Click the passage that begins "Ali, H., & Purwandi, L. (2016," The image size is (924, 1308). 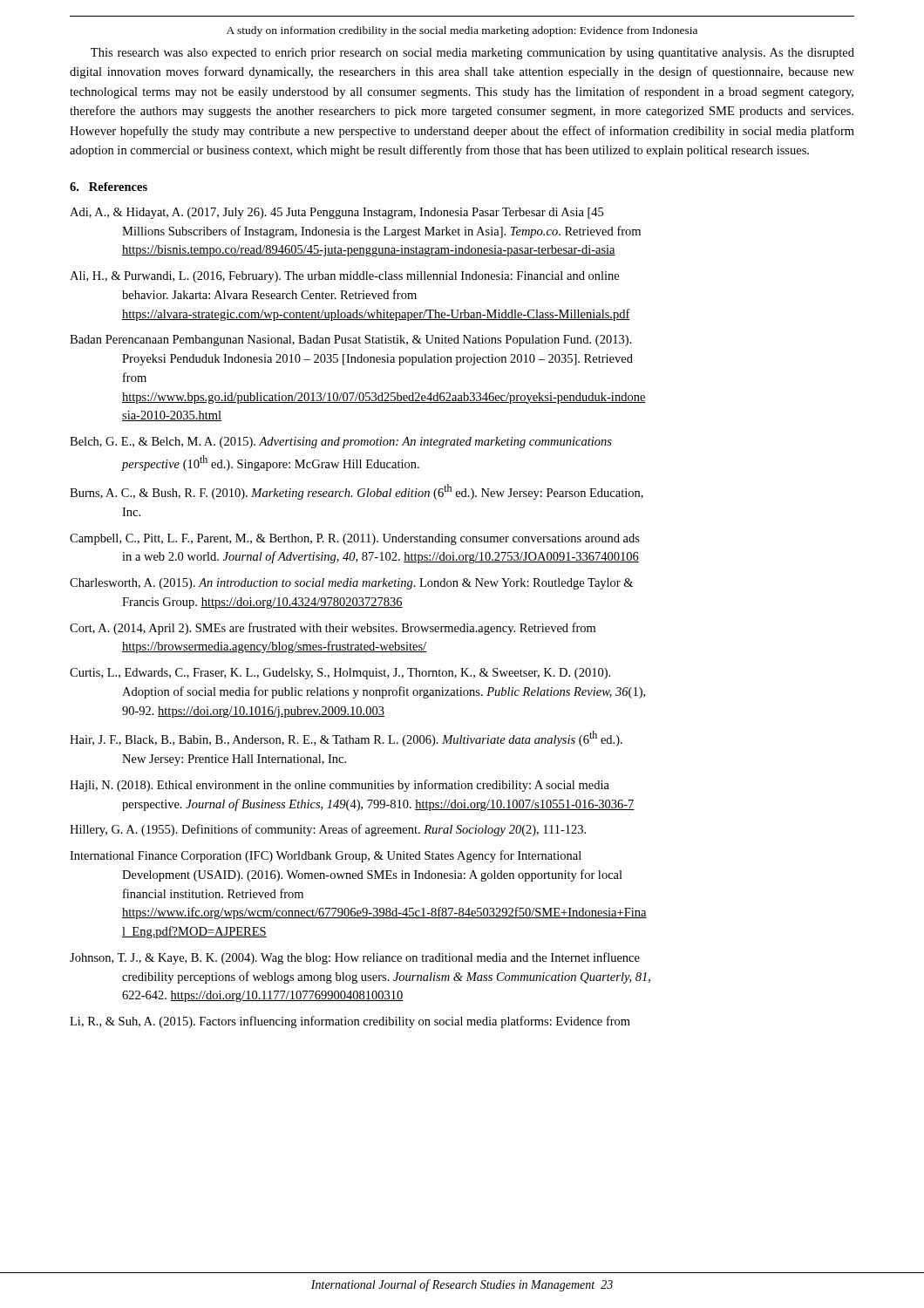tap(344, 277)
